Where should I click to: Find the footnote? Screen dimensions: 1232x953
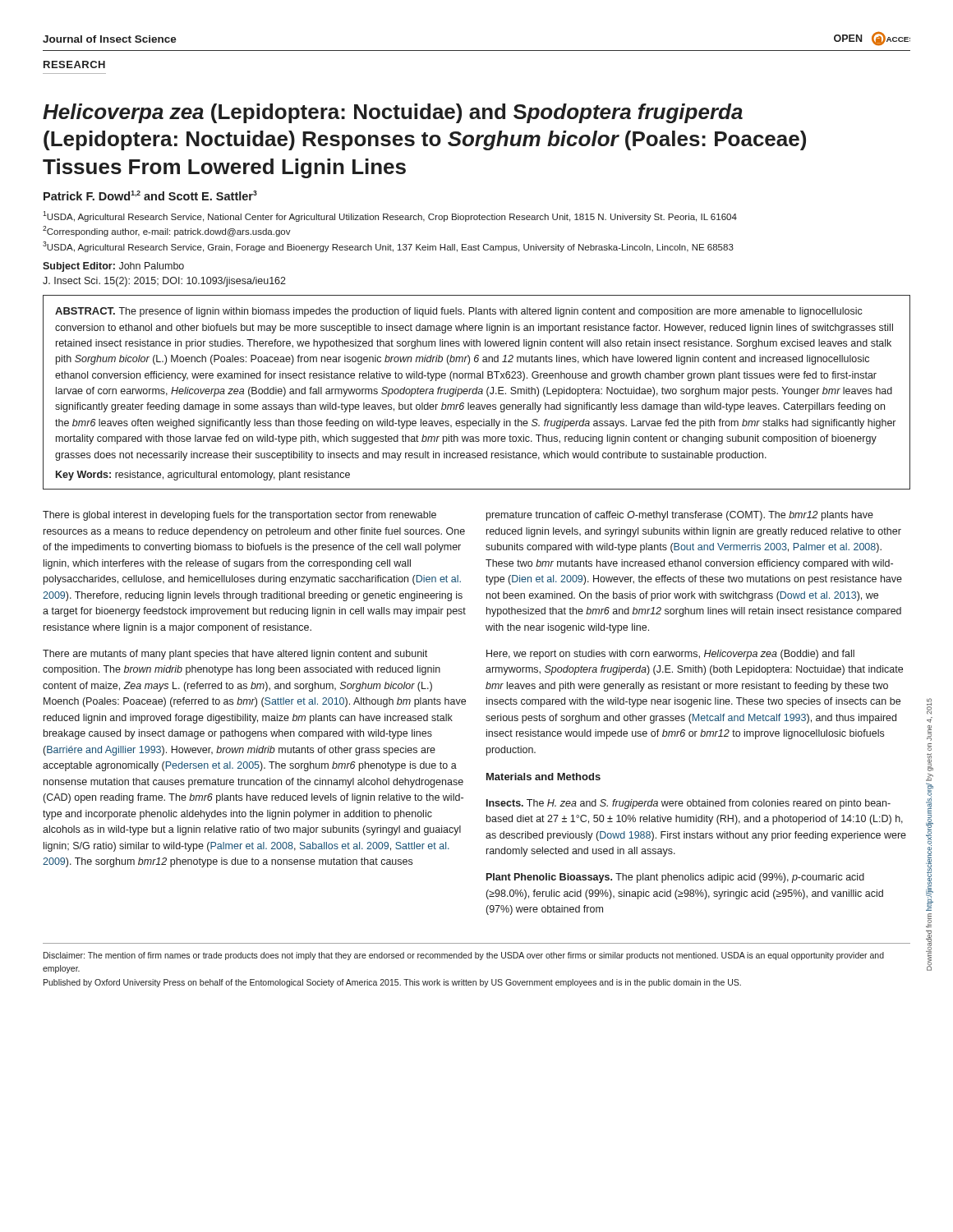point(463,969)
